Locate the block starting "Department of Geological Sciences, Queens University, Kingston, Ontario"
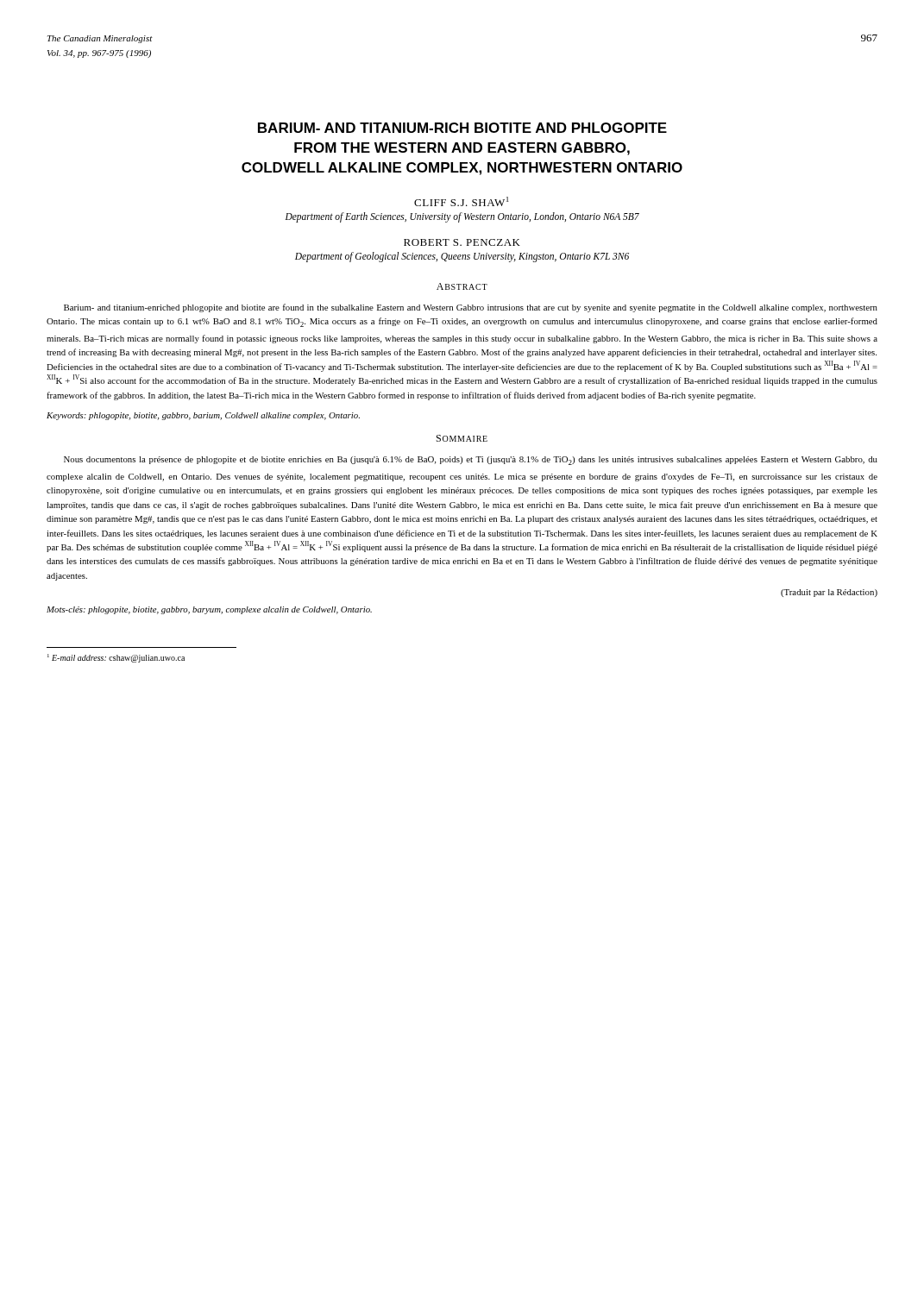This screenshot has width=924, height=1294. point(462,256)
